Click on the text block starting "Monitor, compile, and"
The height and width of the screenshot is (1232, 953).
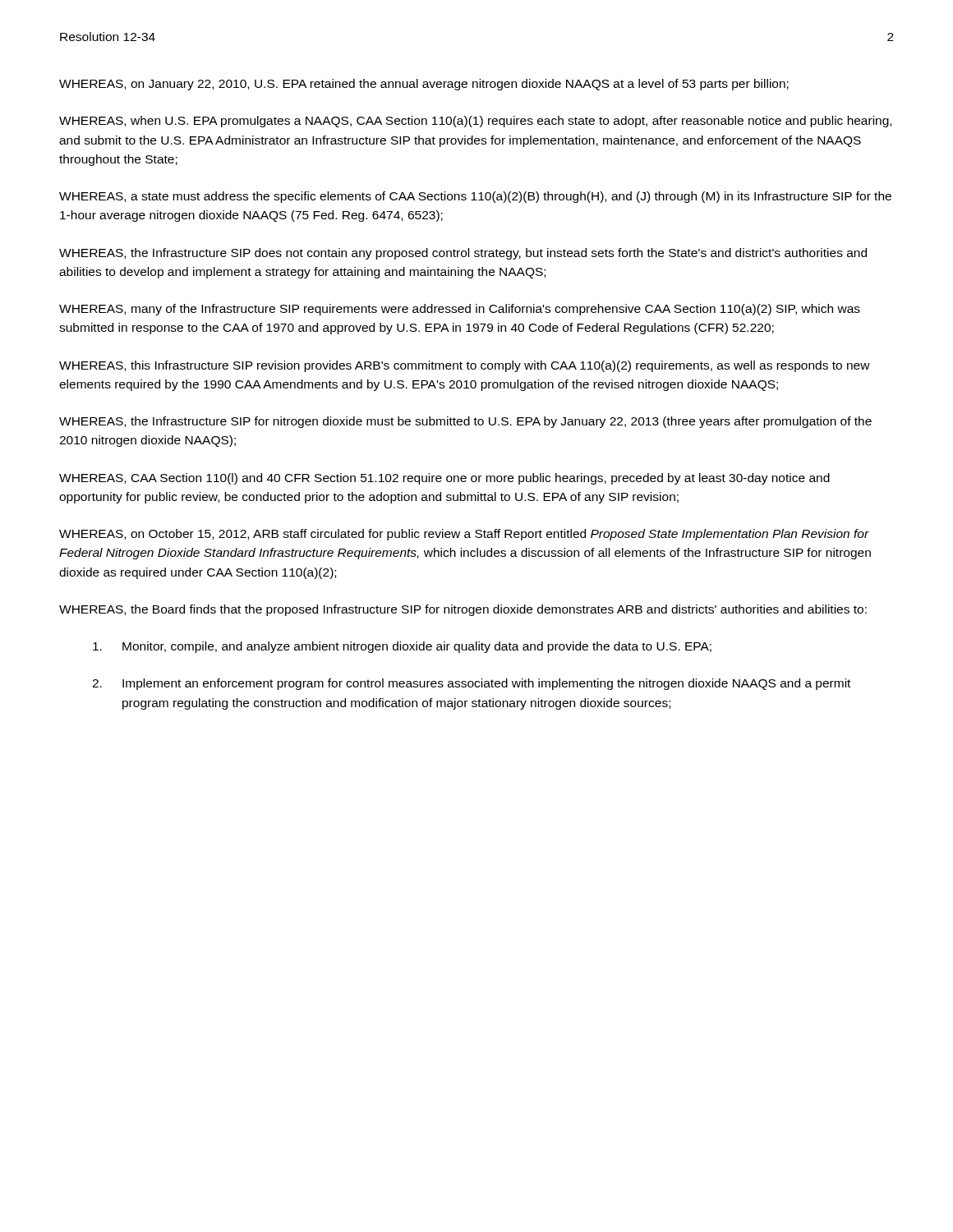(493, 646)
